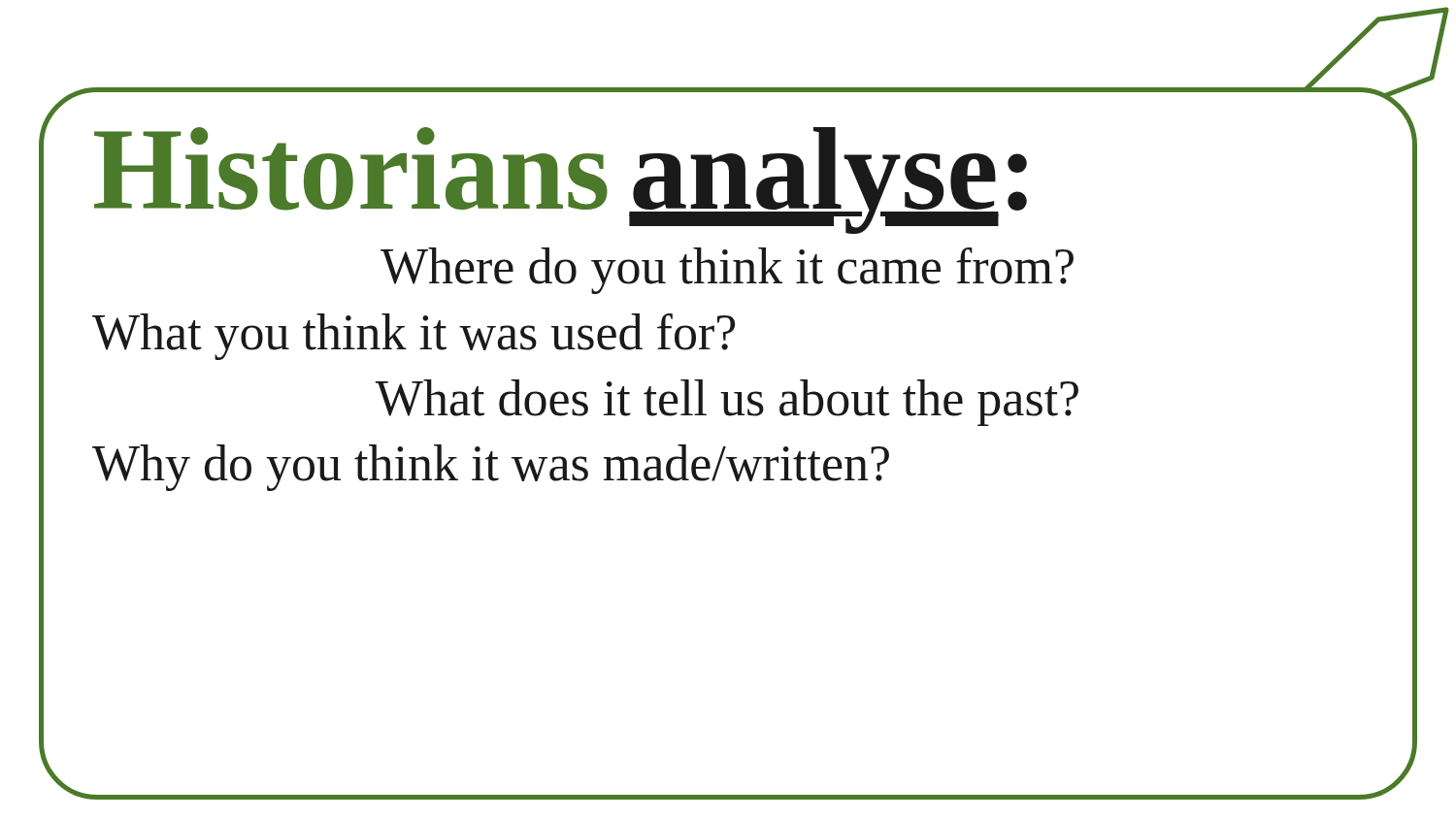Image resolution: width=1456 pixels, height=819 pixels.
Task: Click on the element starting "Historians analyse:"
Action: [565, 170]
